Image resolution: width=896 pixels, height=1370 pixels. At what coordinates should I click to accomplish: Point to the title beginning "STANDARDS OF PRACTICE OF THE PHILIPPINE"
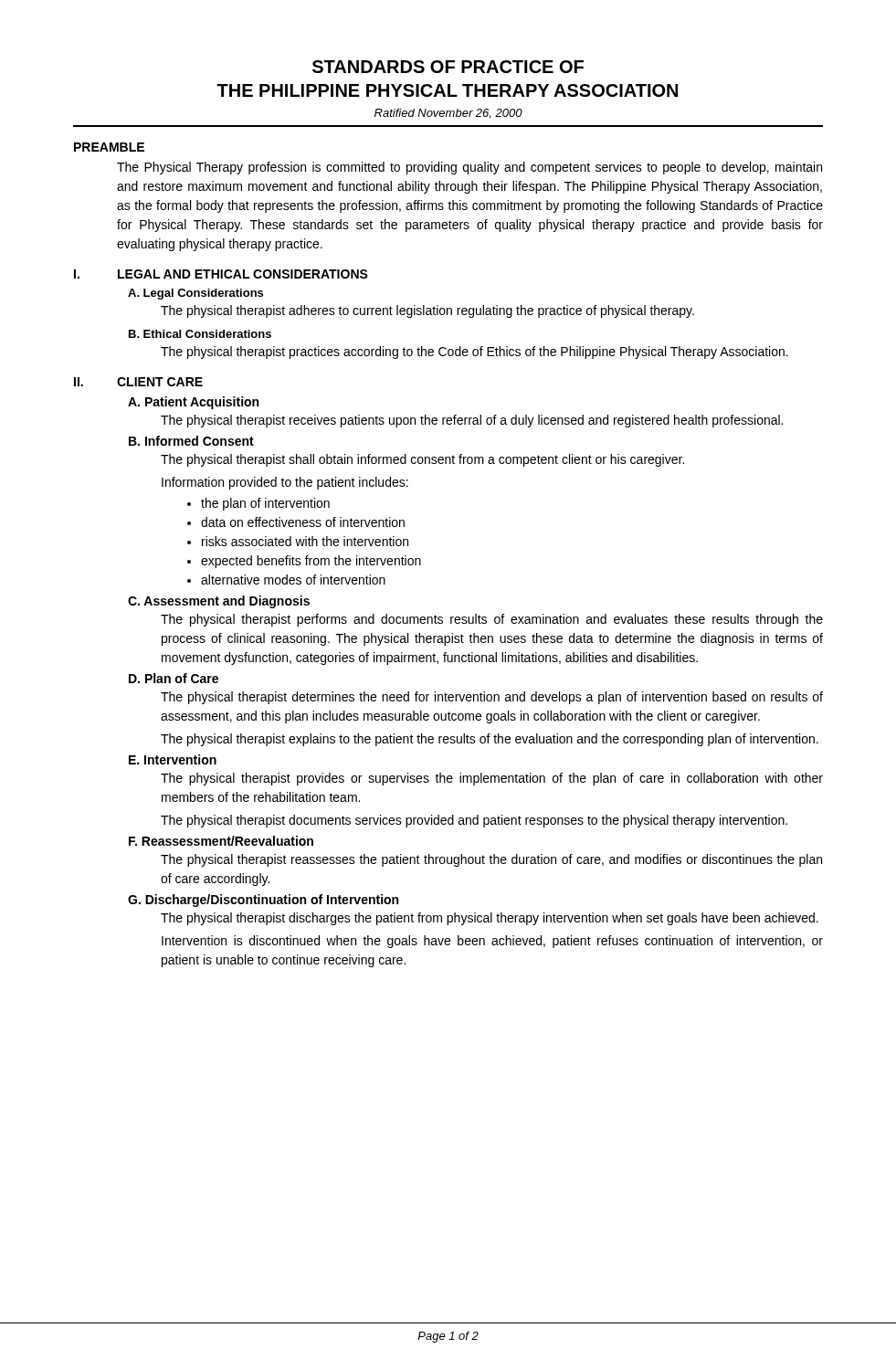[448, 79]
